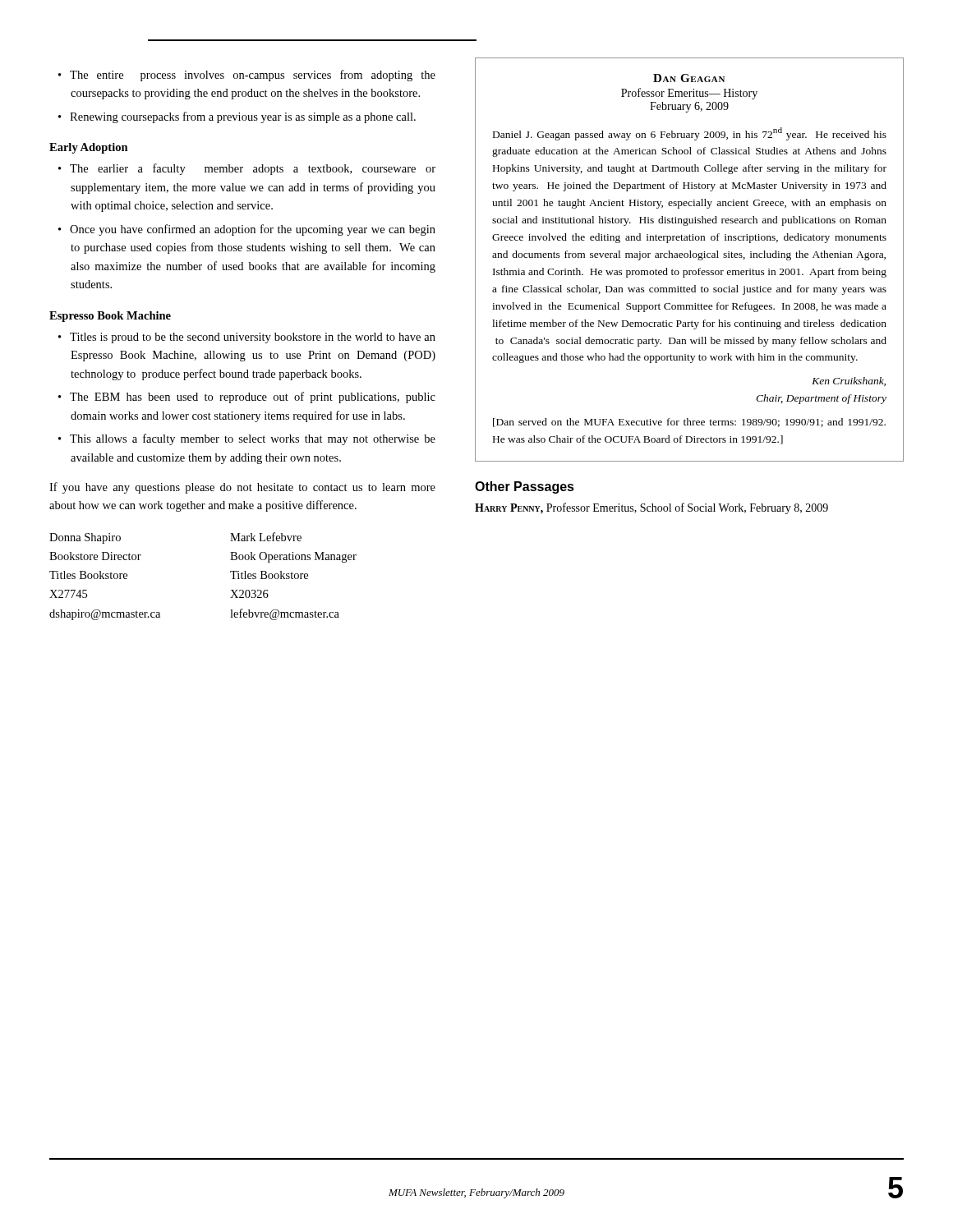Locate the list item that reads "The entire process"

242,84
